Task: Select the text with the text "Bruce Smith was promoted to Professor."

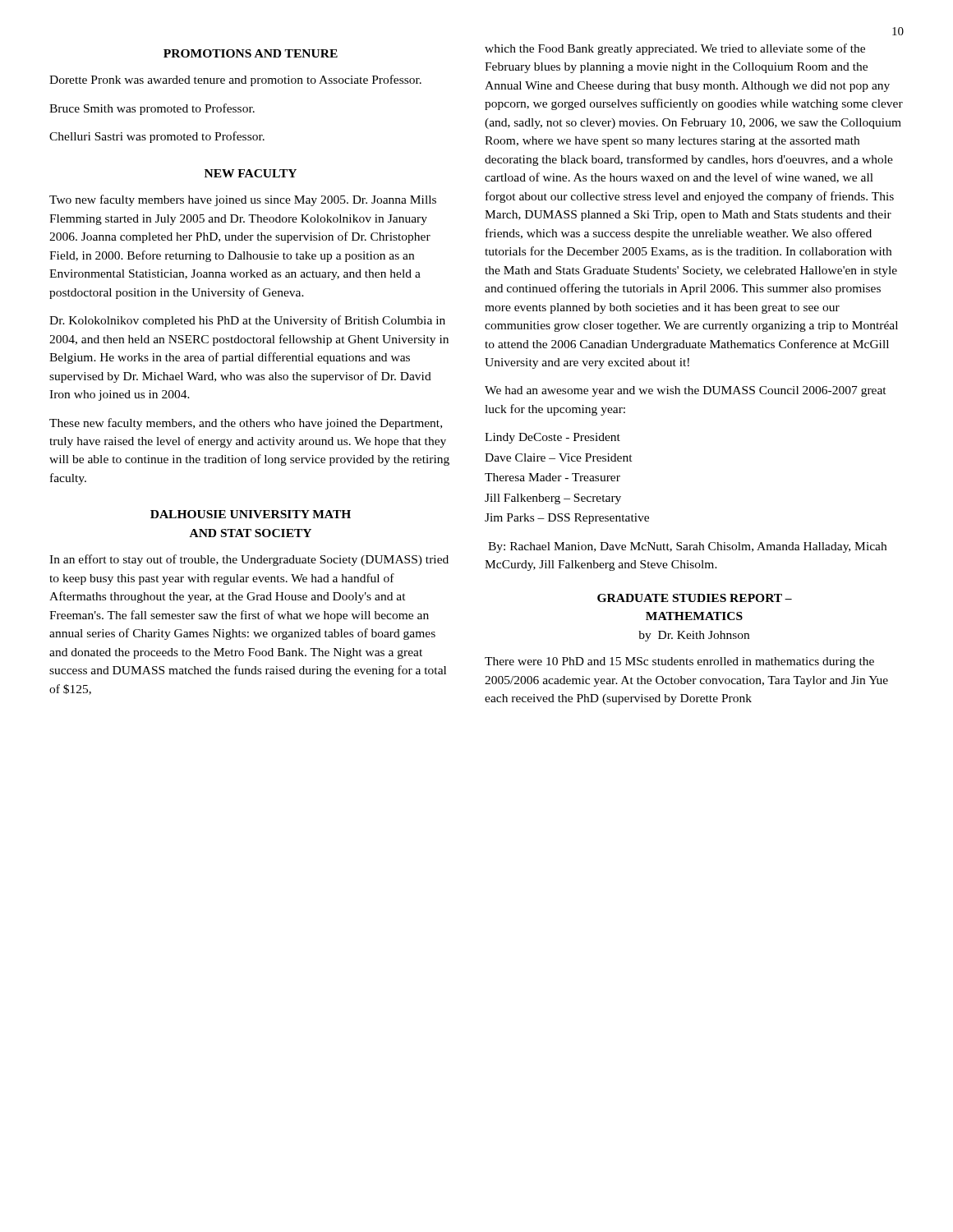Action: (x=152, y=108)
